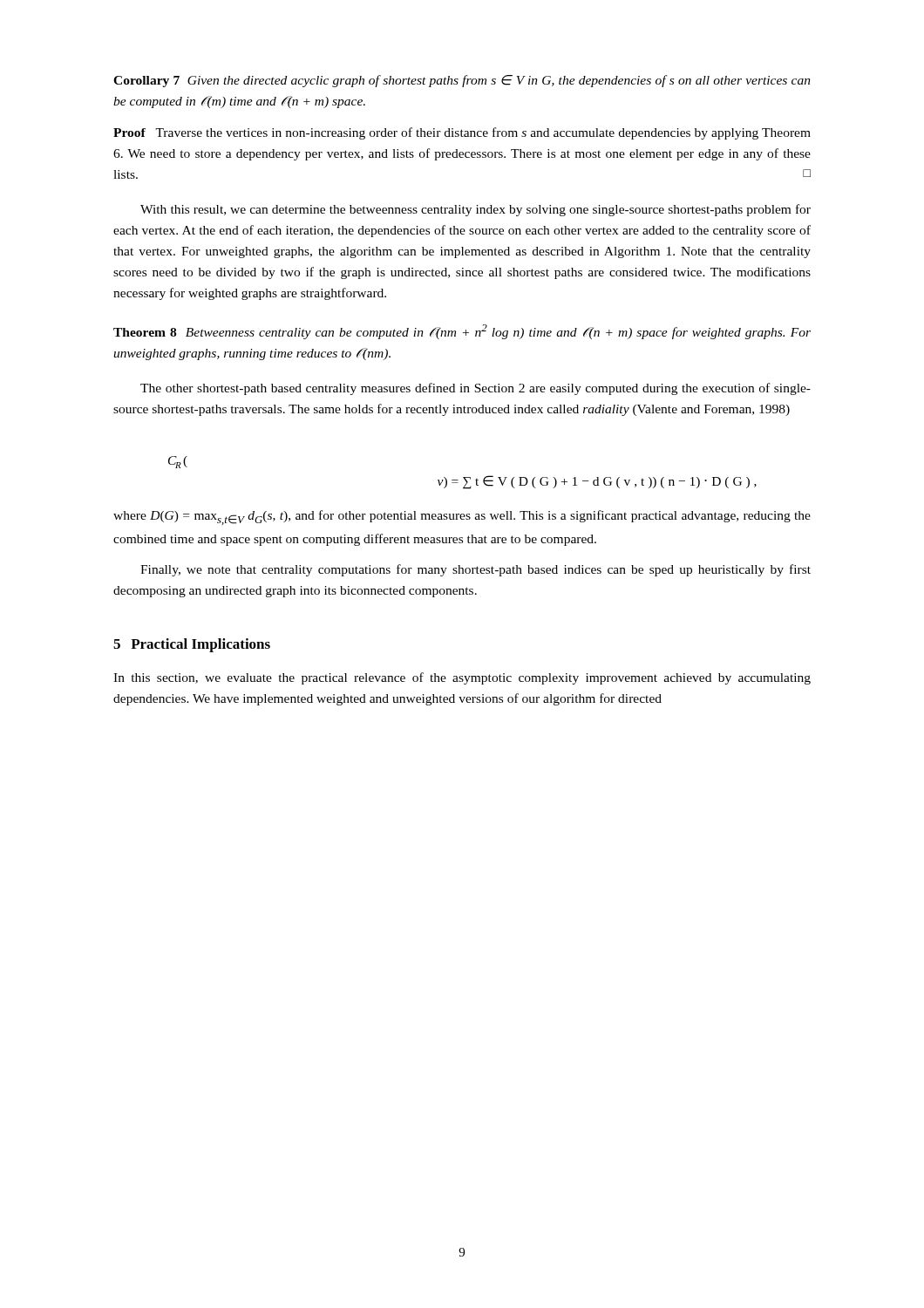Find the formula with the text "C R (v)"
924x1308 pixels.
(178, 462)
